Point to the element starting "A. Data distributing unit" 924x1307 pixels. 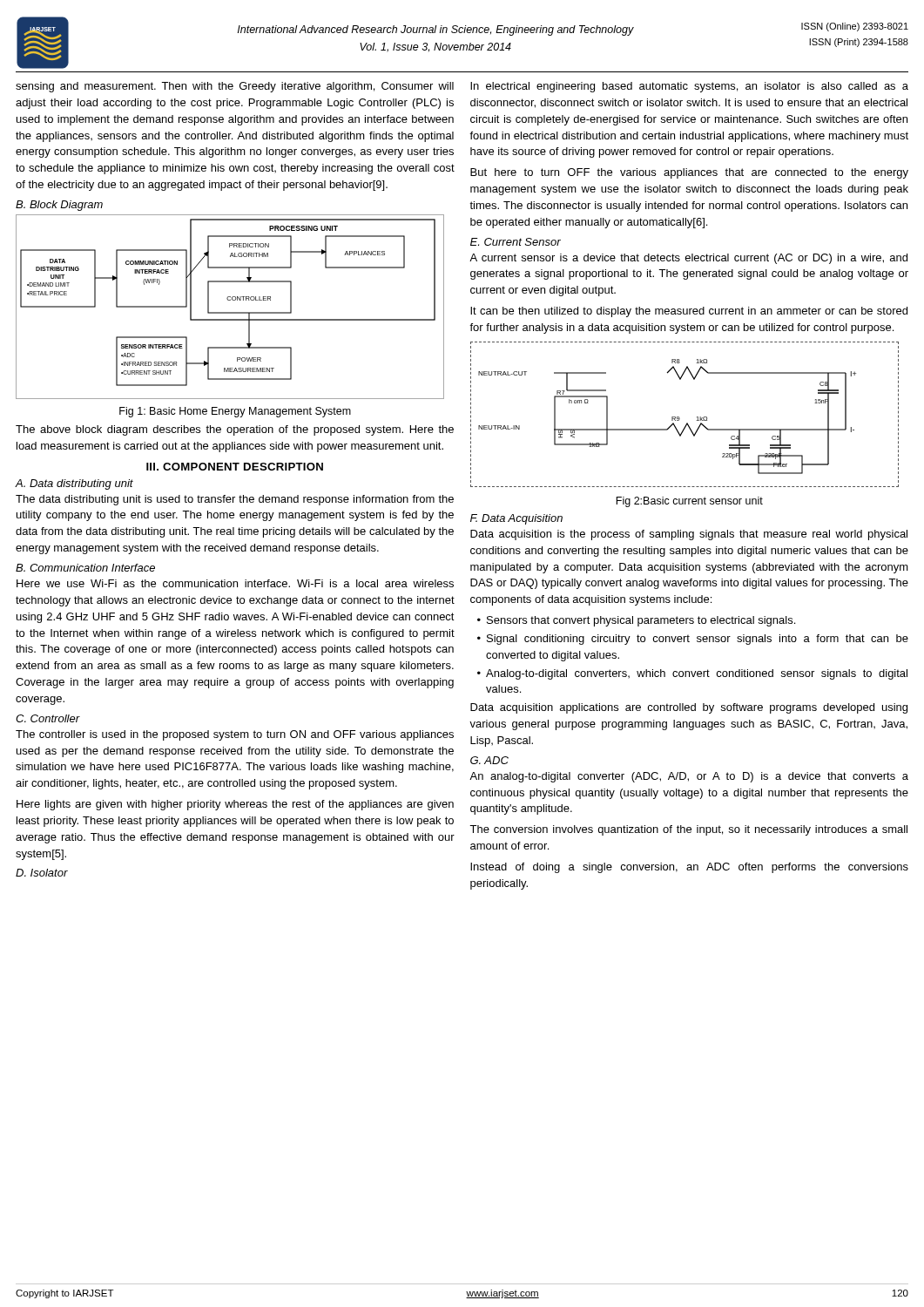74,483
